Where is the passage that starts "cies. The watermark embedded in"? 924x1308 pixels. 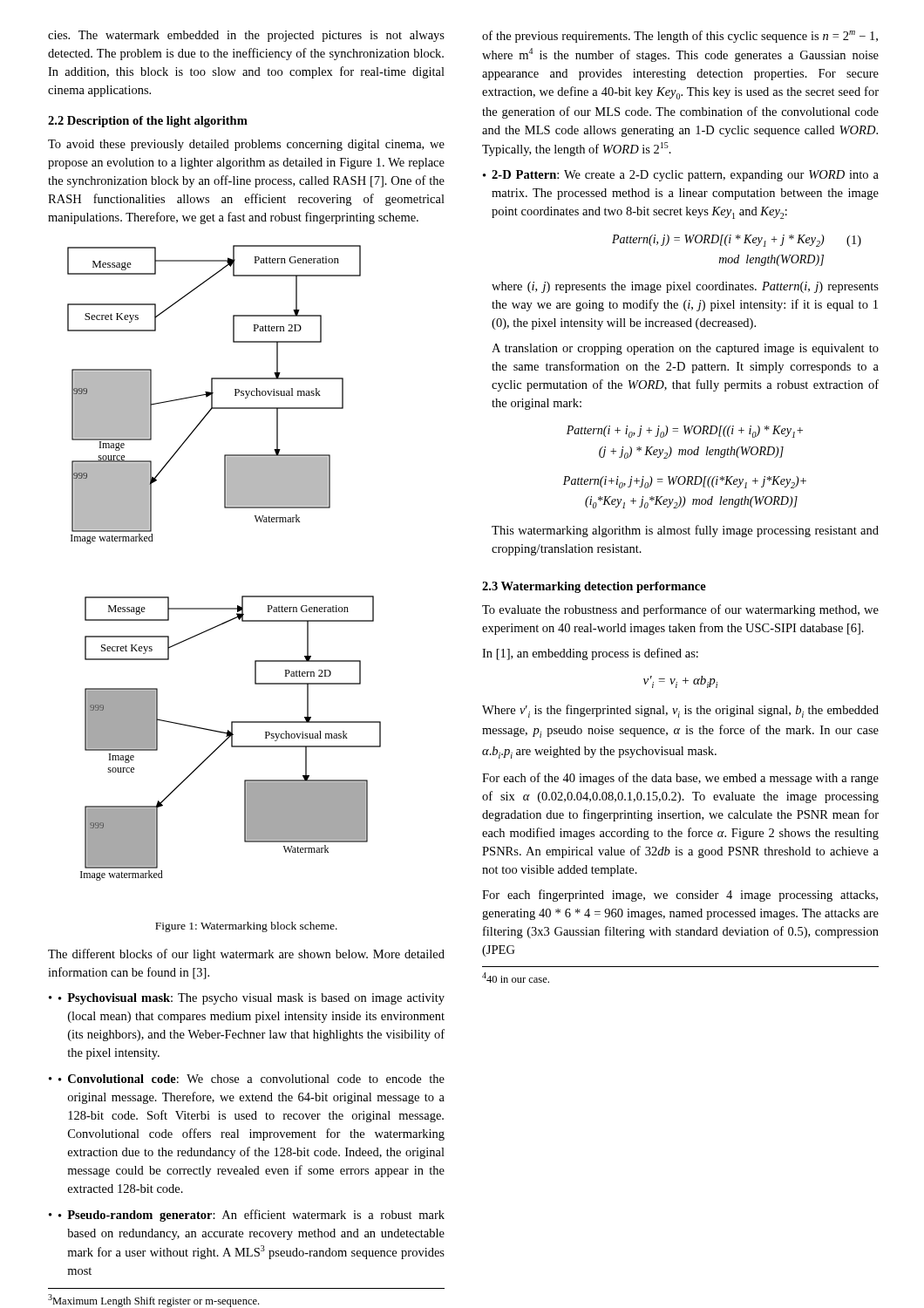click(246, 63)
